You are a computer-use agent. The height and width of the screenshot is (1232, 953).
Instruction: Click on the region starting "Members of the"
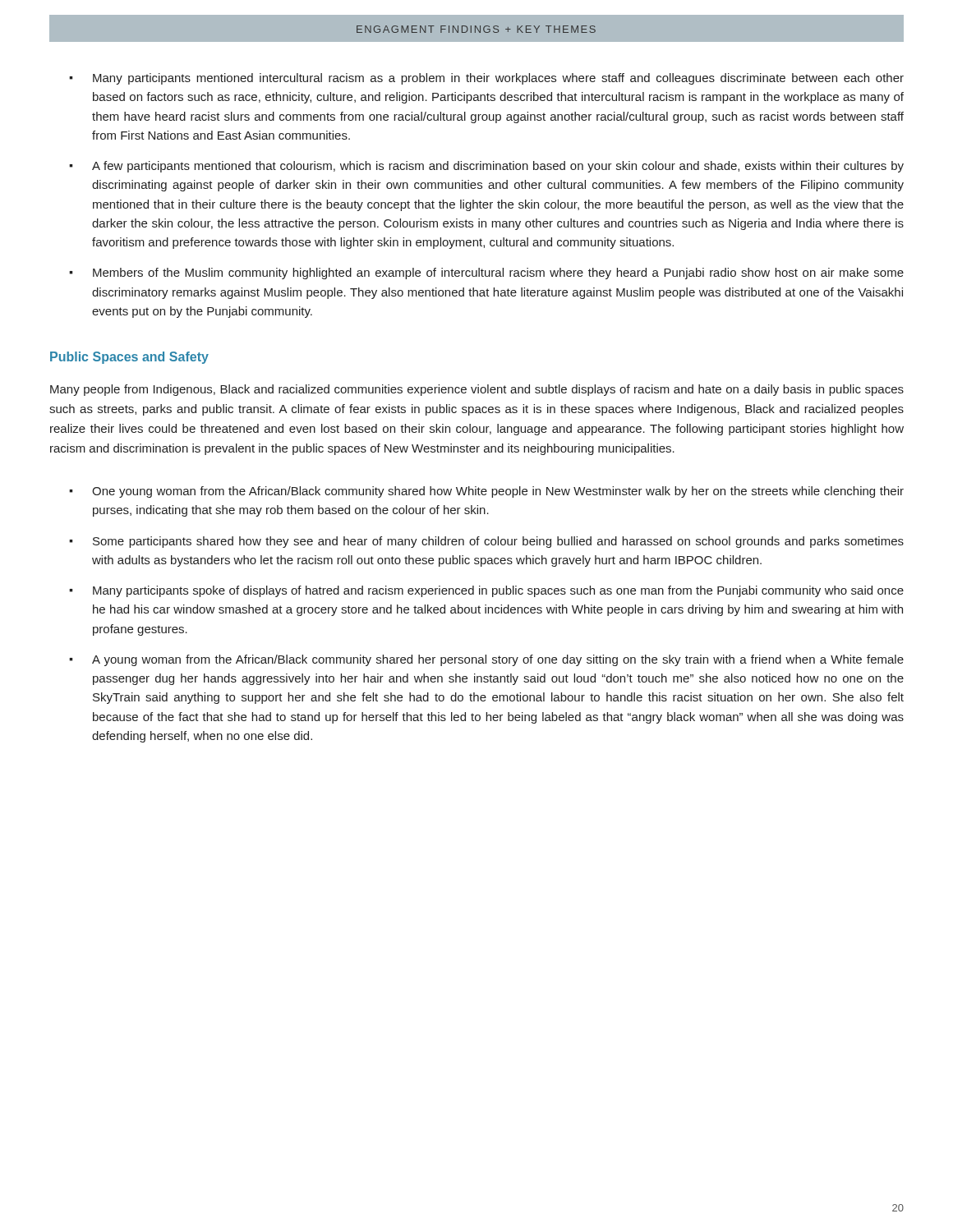tap(498, 292)
